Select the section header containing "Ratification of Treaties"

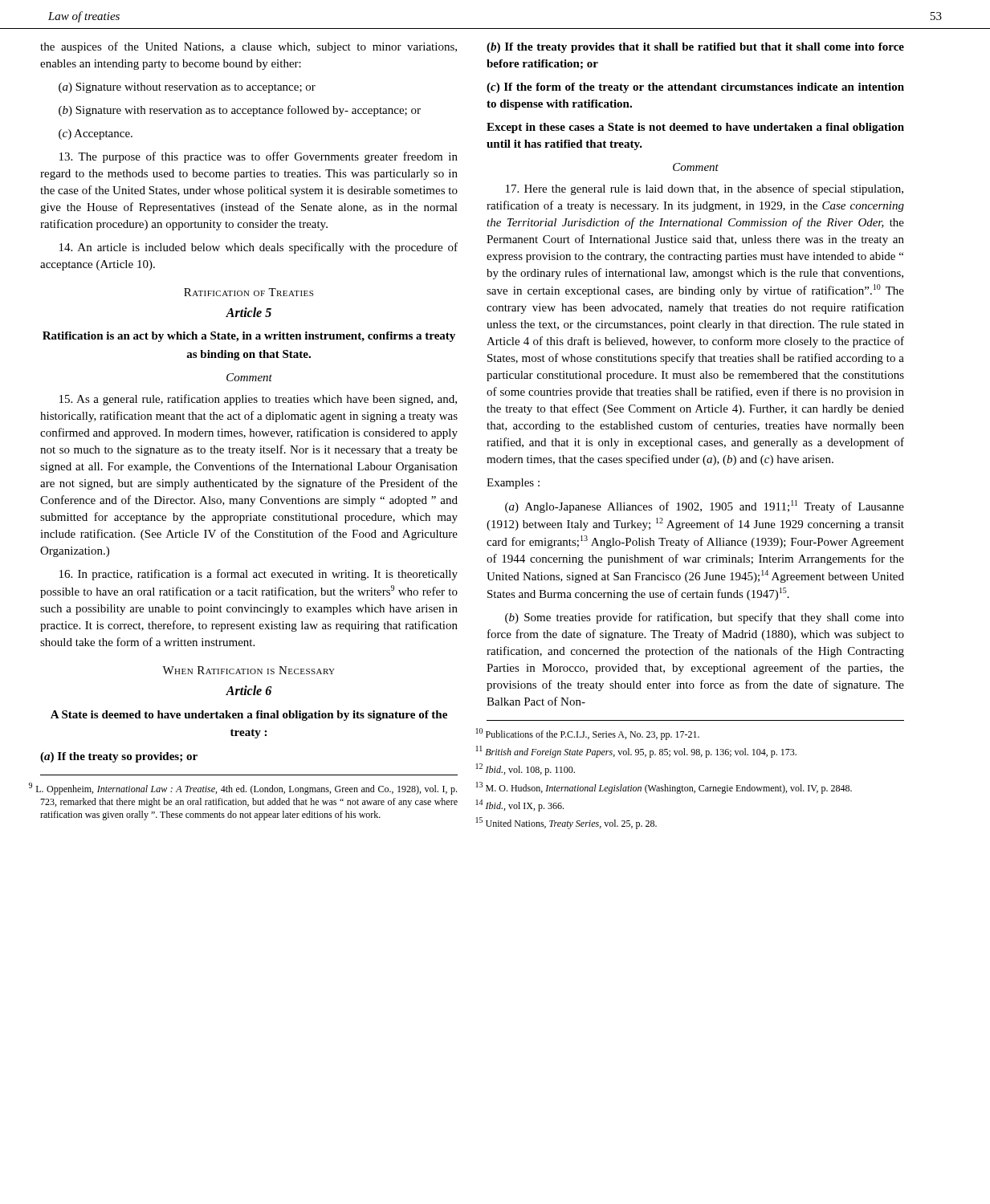(x=249, y=293)
